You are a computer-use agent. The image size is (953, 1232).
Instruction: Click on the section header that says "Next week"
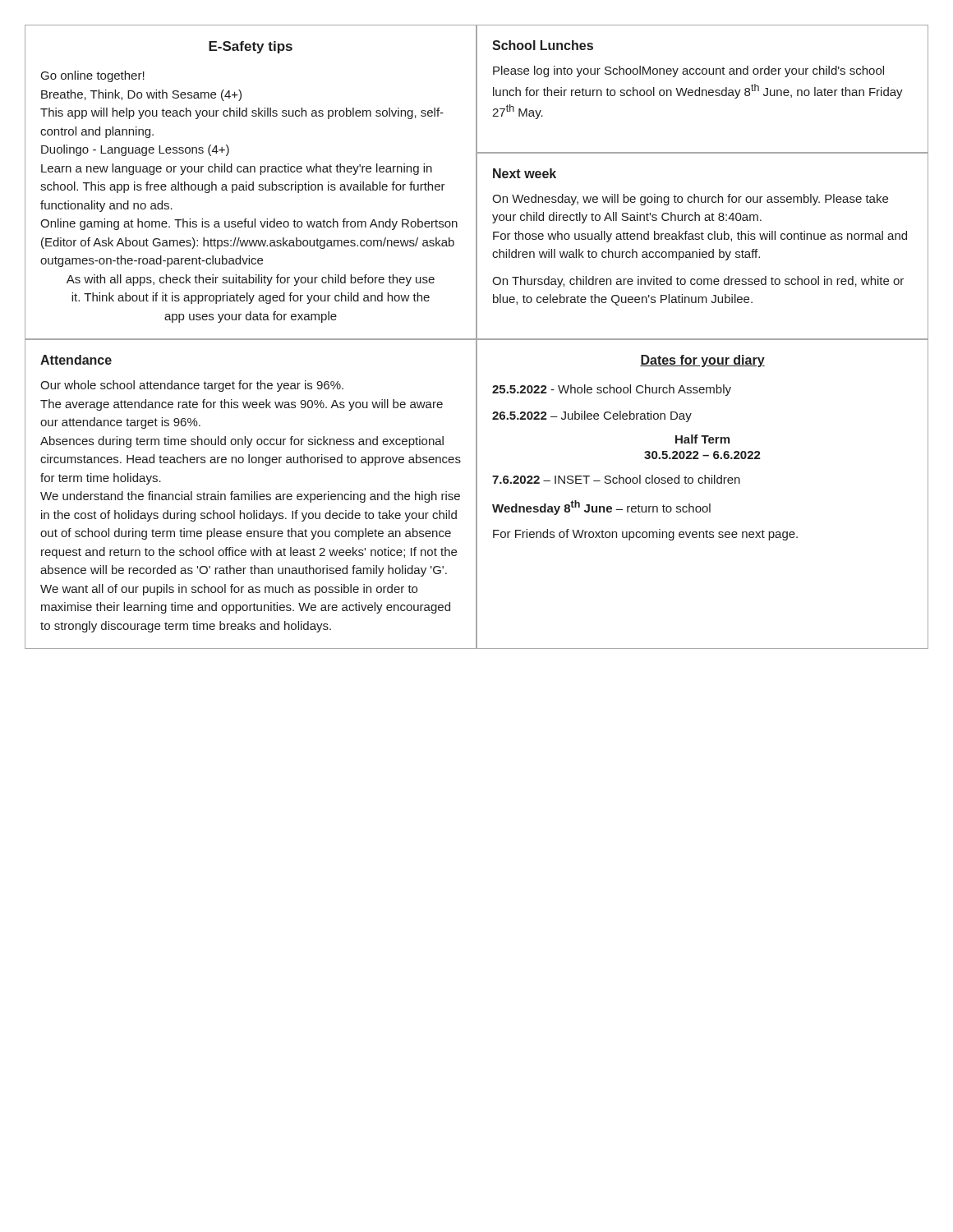(x=524, y=174)
